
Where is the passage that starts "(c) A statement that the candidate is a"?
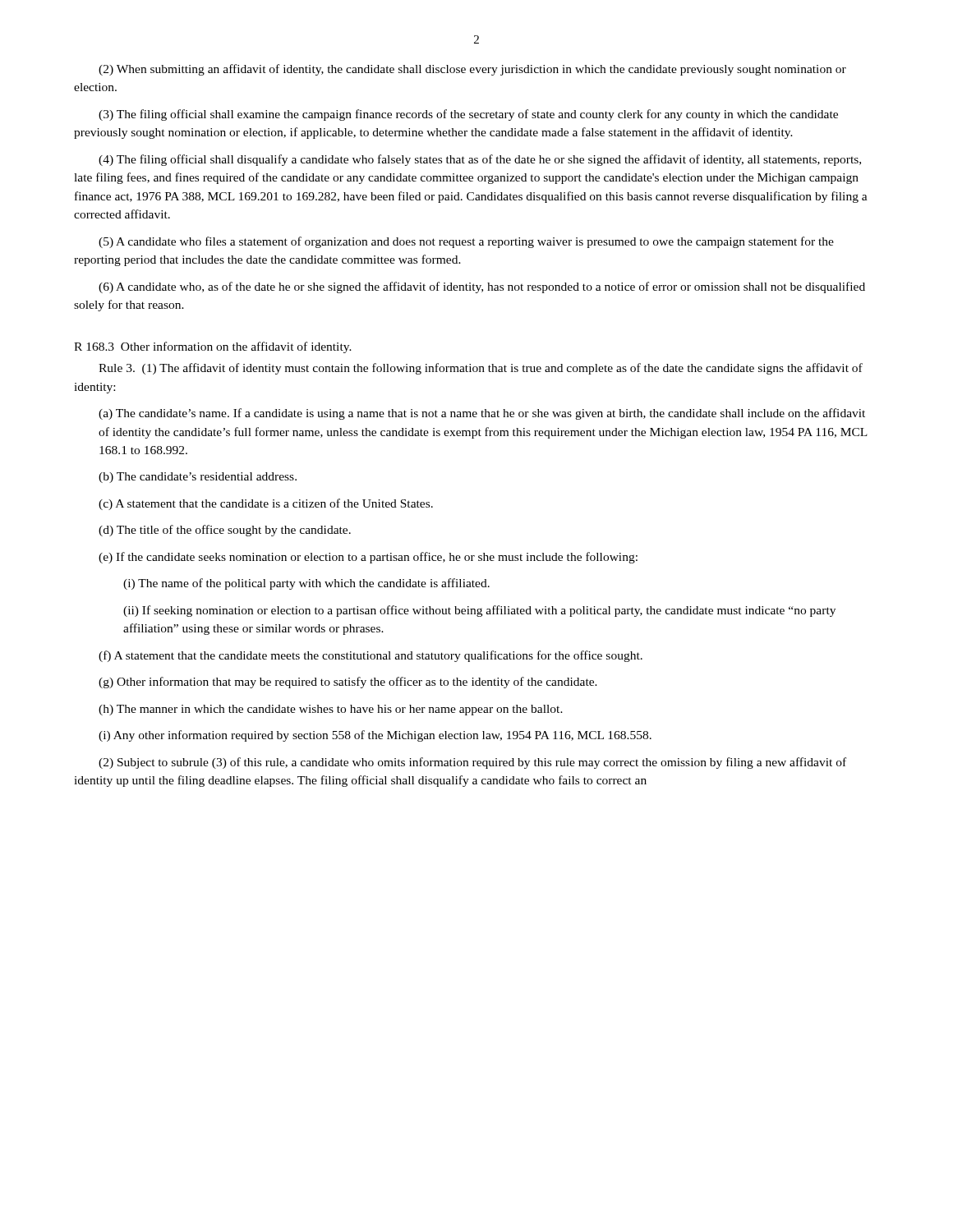266,503
